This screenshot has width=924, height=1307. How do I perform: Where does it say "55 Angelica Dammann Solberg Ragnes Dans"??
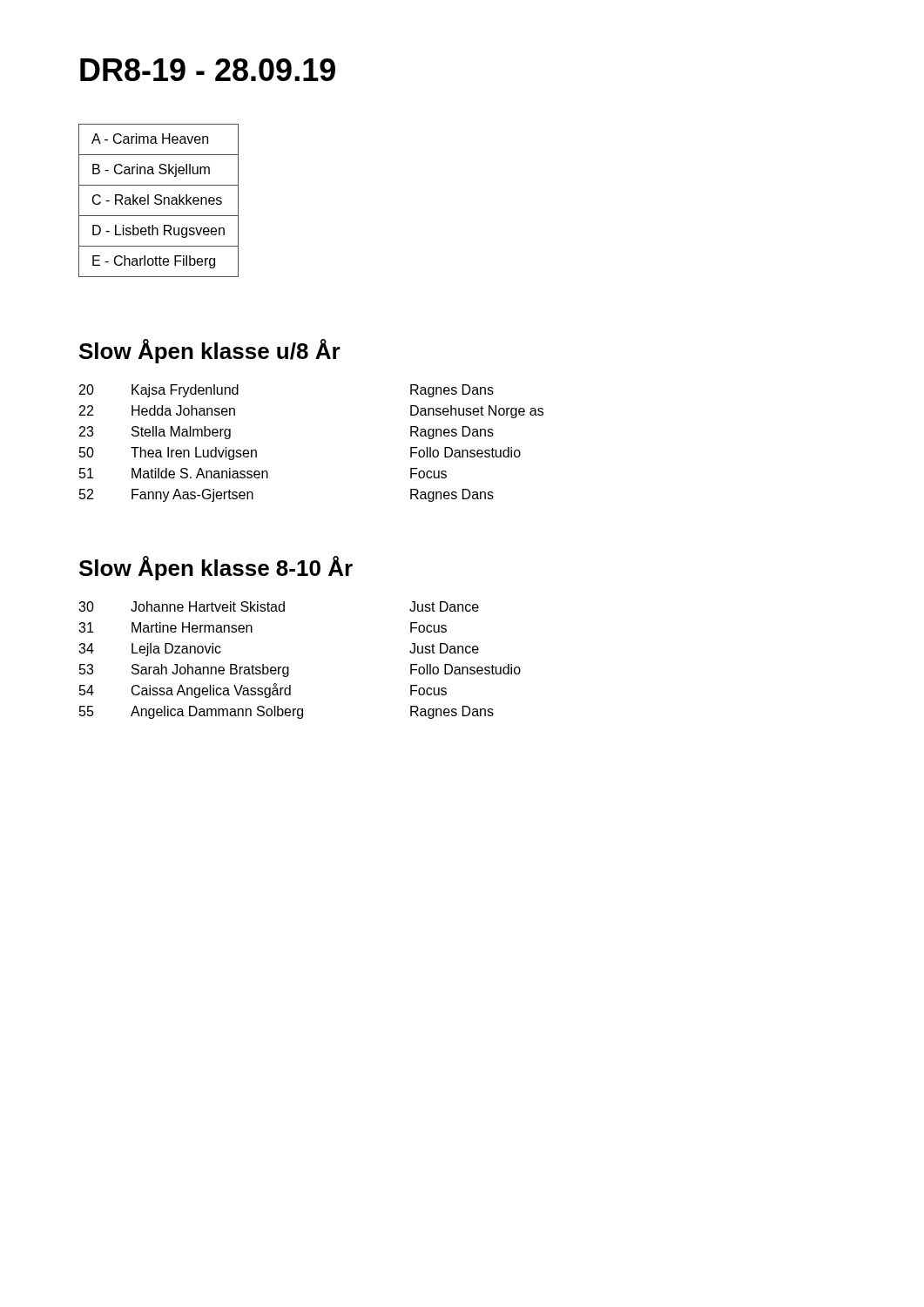pos(462,712)
